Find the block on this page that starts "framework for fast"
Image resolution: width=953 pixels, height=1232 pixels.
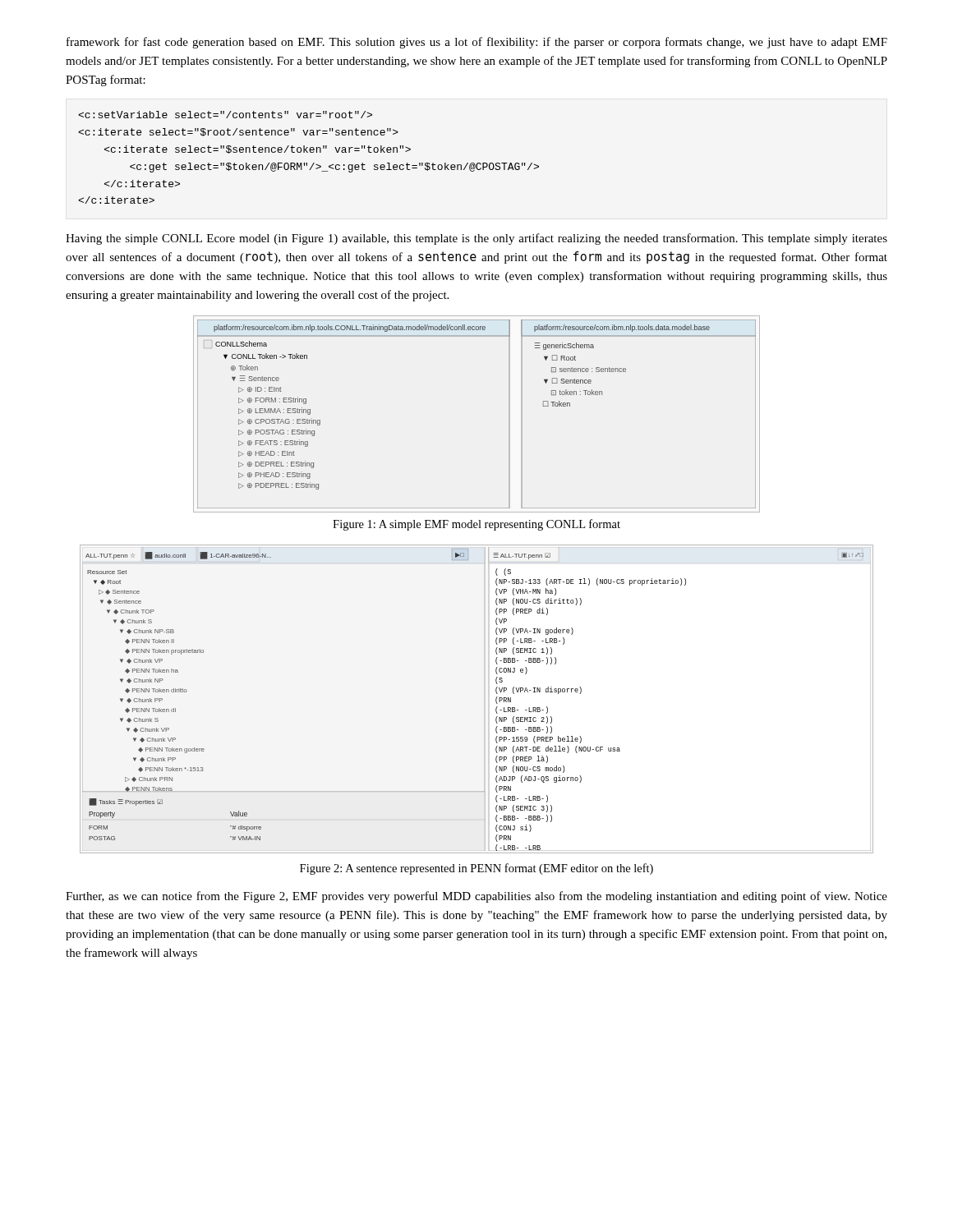476,61
